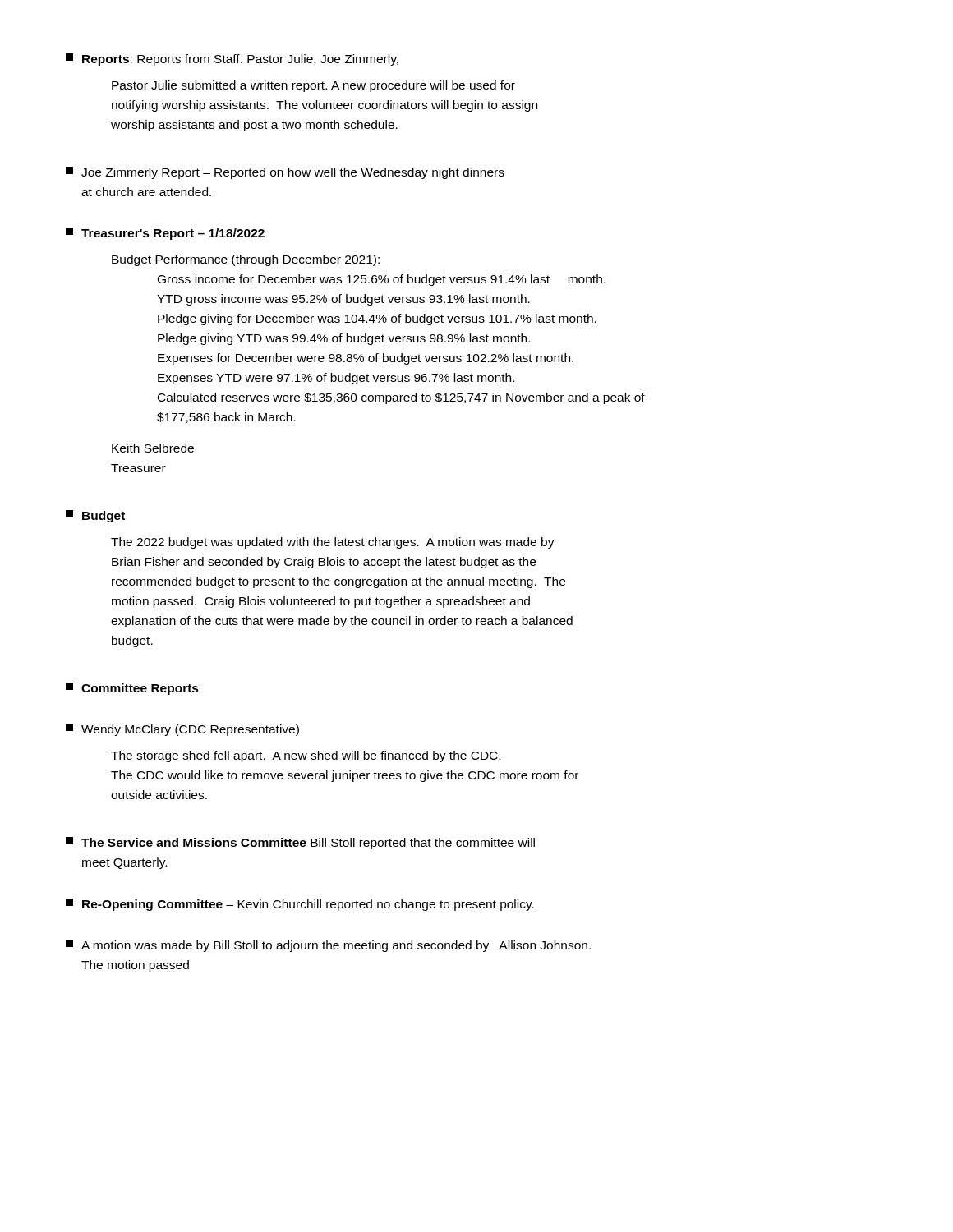This screenshot has height=1232, width=953.
Task: Where is the passage that starts "Wendy McClary (CDC"?
Action: click(476, 766)
